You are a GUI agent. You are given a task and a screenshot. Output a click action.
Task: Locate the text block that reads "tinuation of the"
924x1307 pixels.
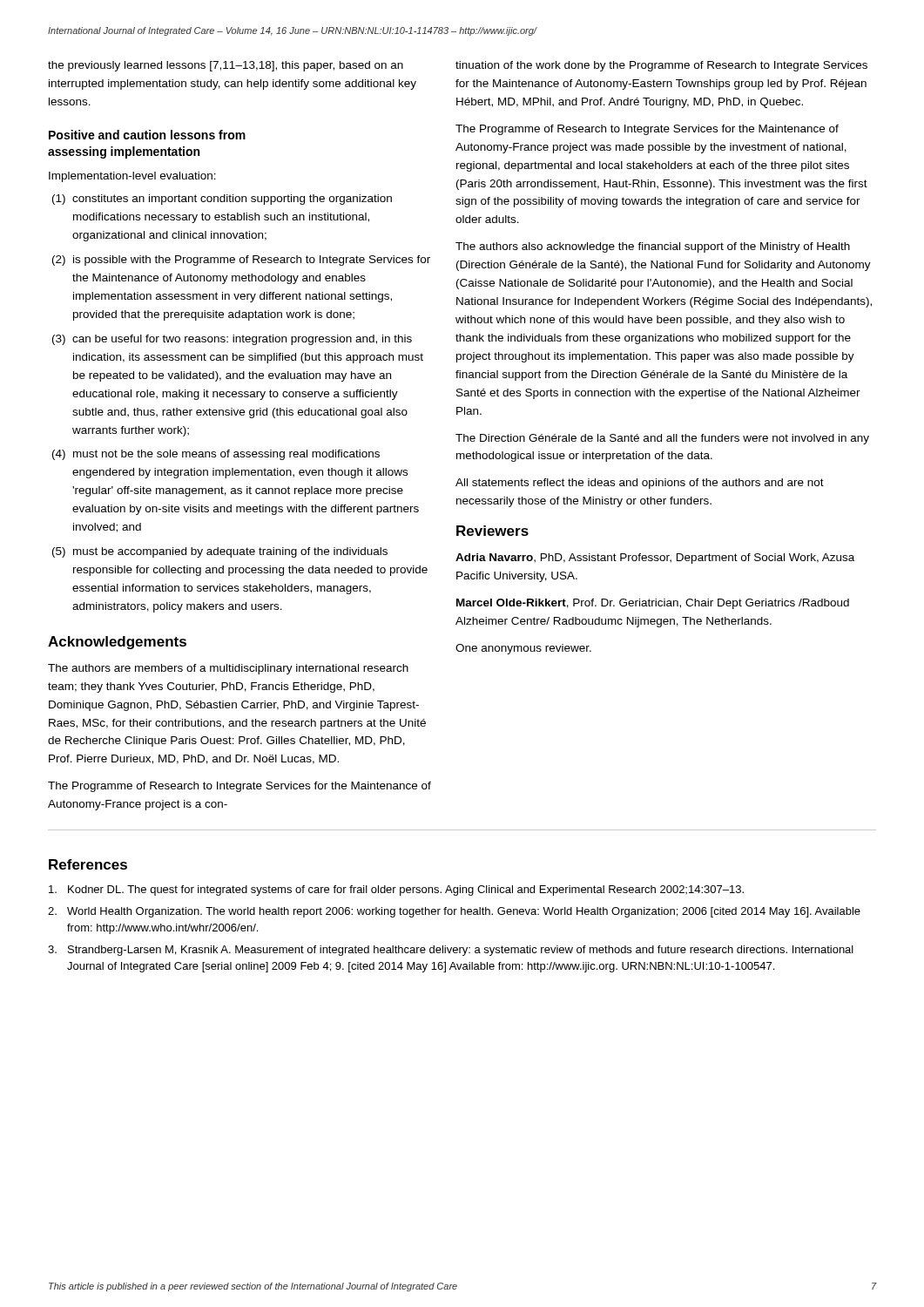click(662, 83)
